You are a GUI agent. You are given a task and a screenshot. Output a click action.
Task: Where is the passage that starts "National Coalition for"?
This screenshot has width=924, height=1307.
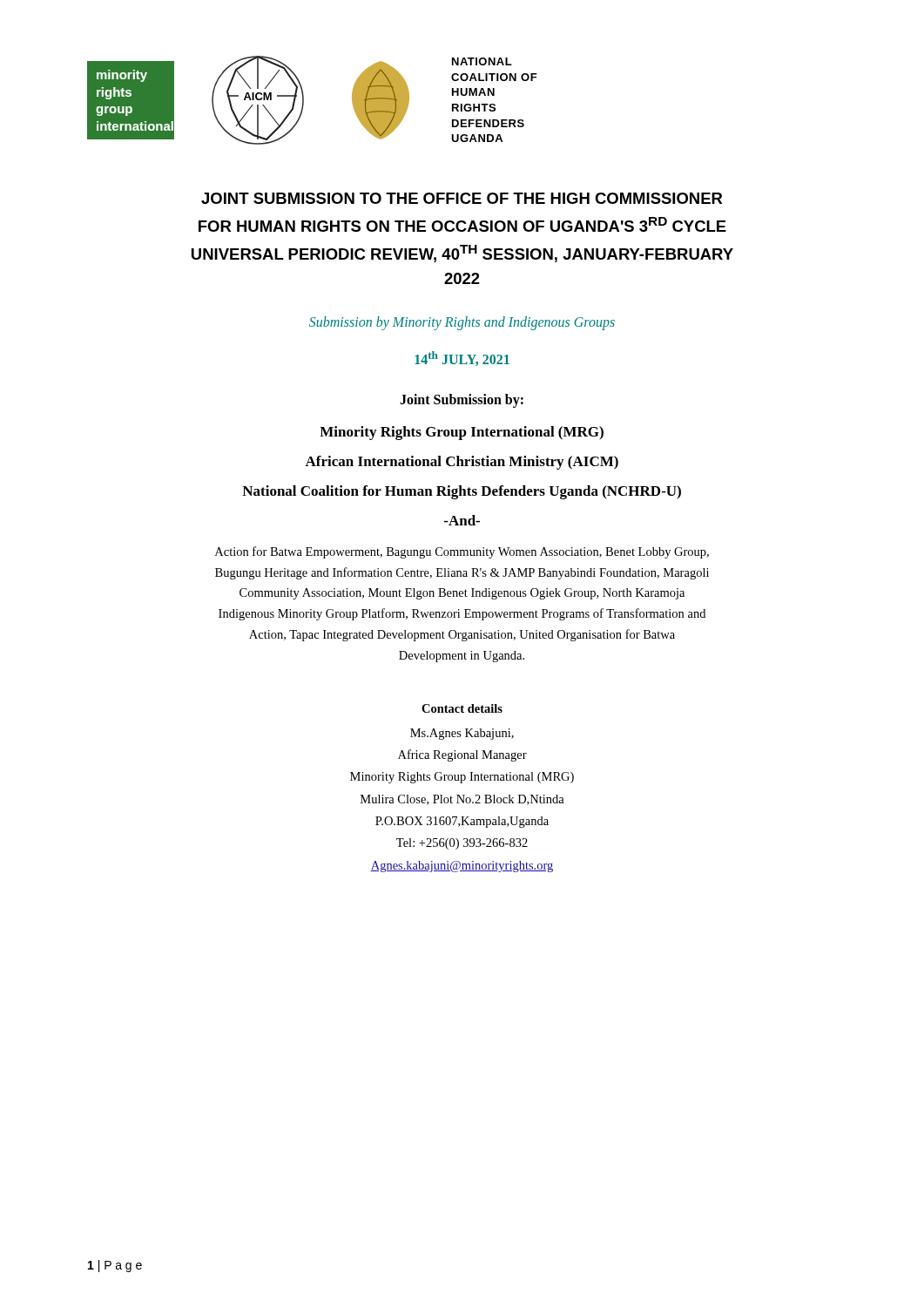tap(462, 491)
